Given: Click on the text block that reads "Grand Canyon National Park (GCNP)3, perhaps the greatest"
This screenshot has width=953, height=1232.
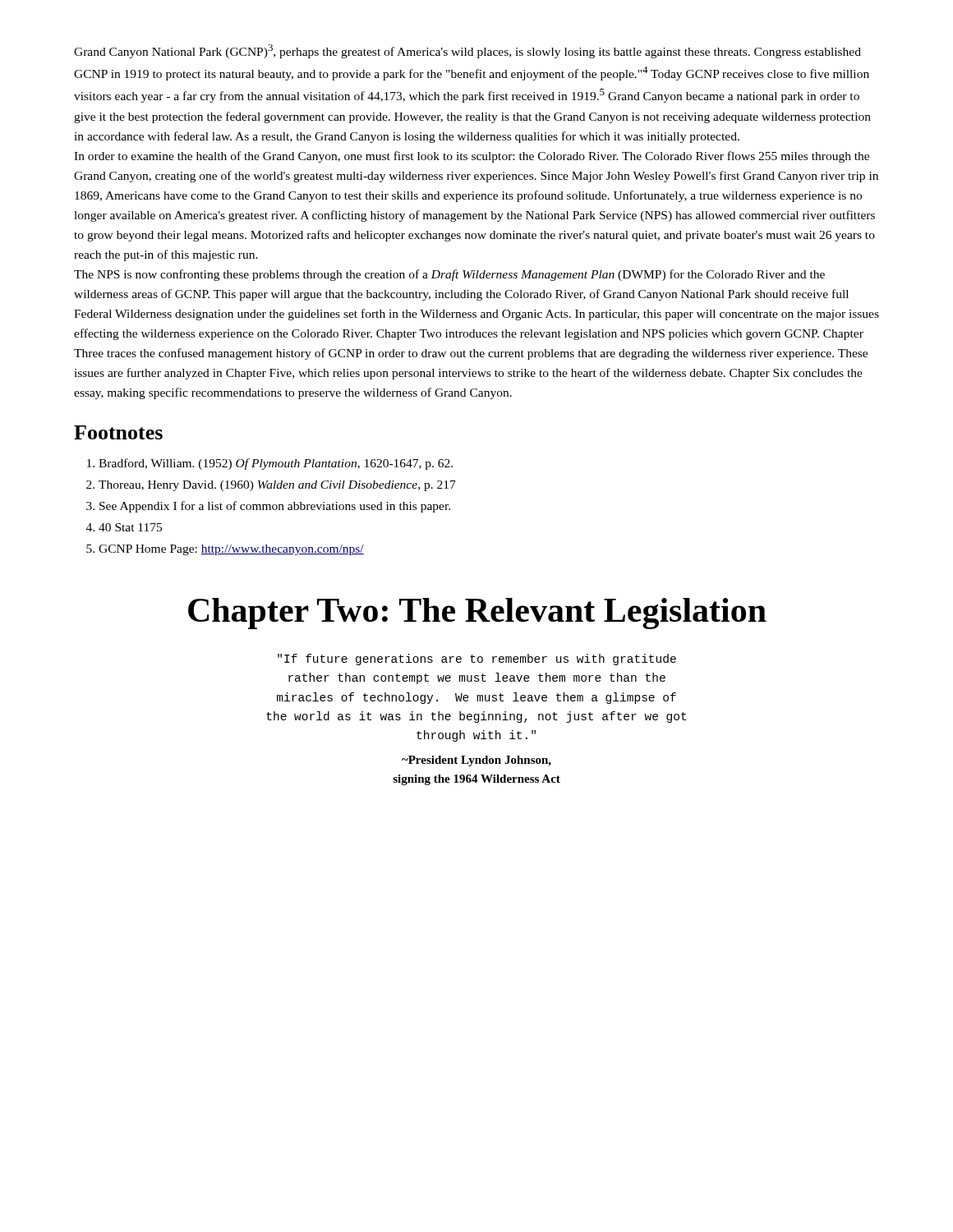Looking at the screenshot, I should [476, 93].
